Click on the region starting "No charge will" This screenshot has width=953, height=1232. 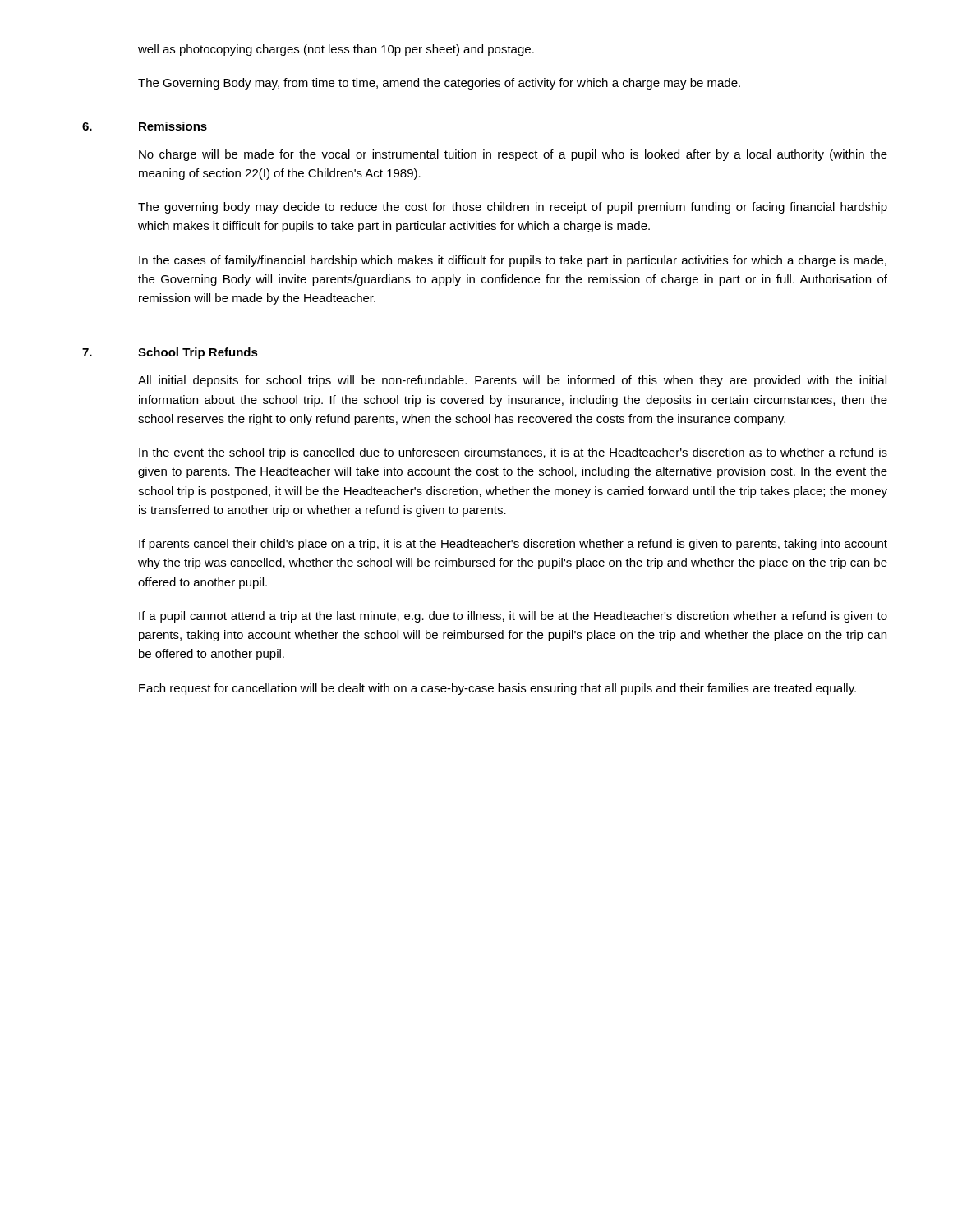(x=513, y=163)
